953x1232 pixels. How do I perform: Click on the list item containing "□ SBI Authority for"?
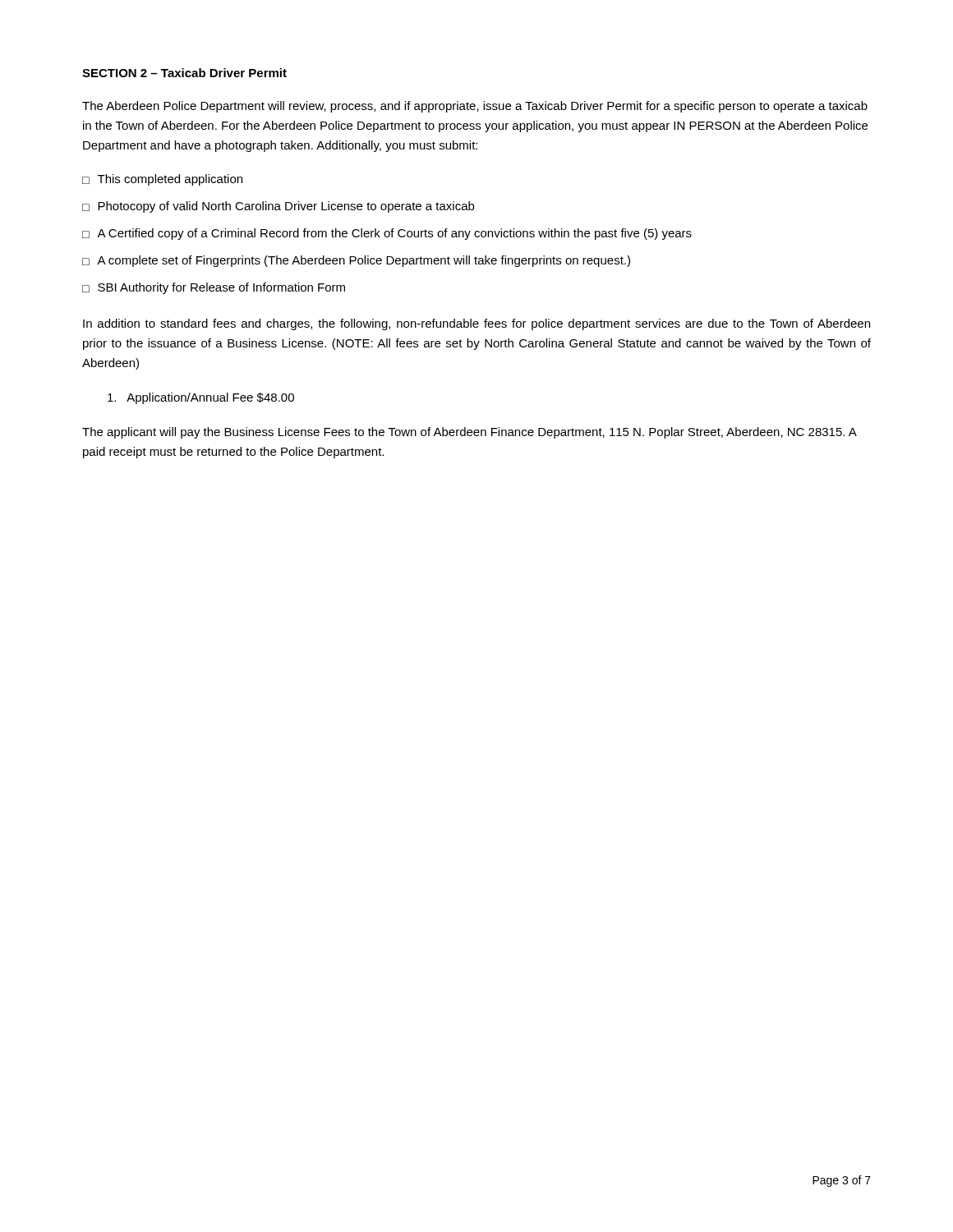[214, 288]
